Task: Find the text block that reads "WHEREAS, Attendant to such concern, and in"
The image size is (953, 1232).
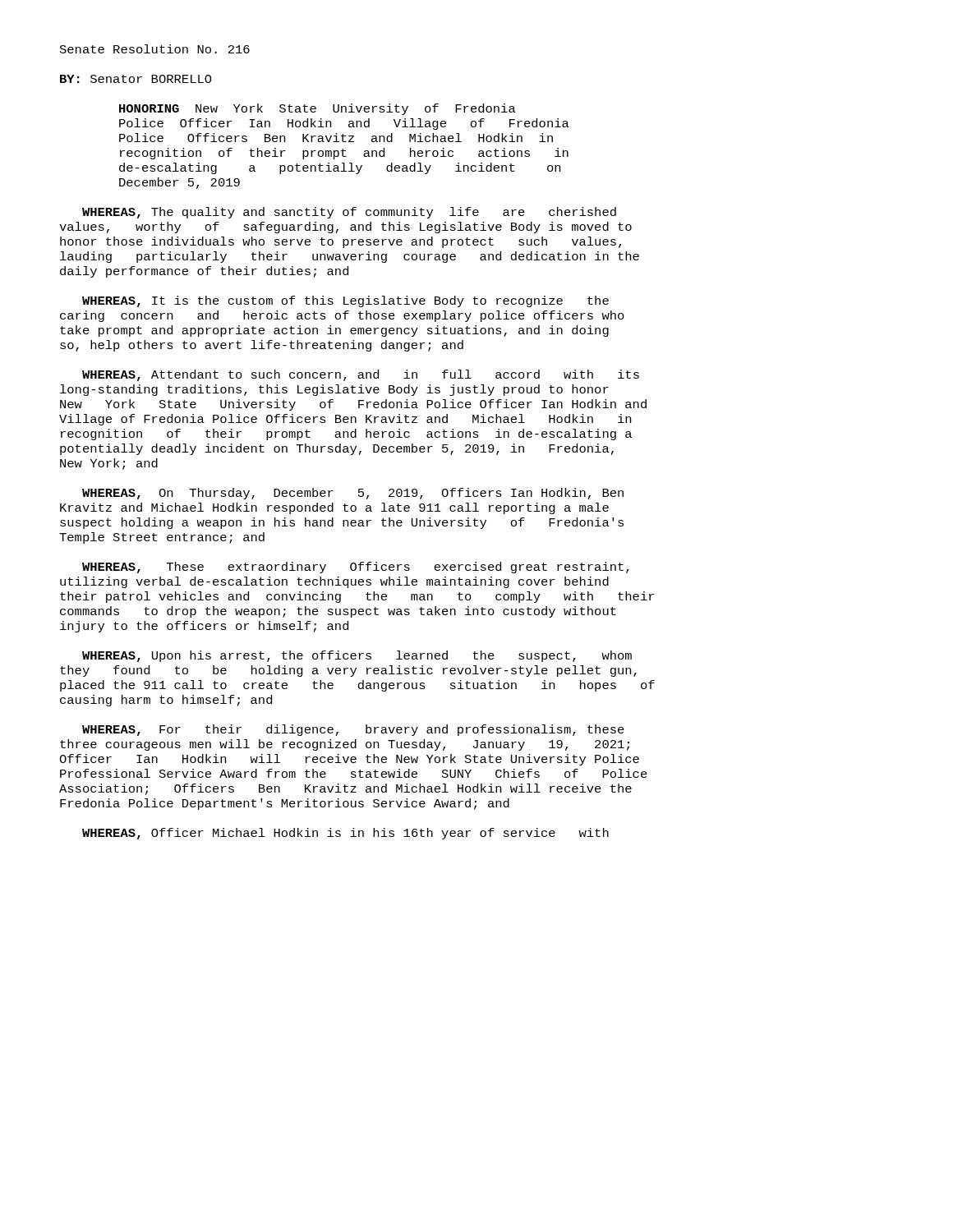Action: (x=353, y=420)
